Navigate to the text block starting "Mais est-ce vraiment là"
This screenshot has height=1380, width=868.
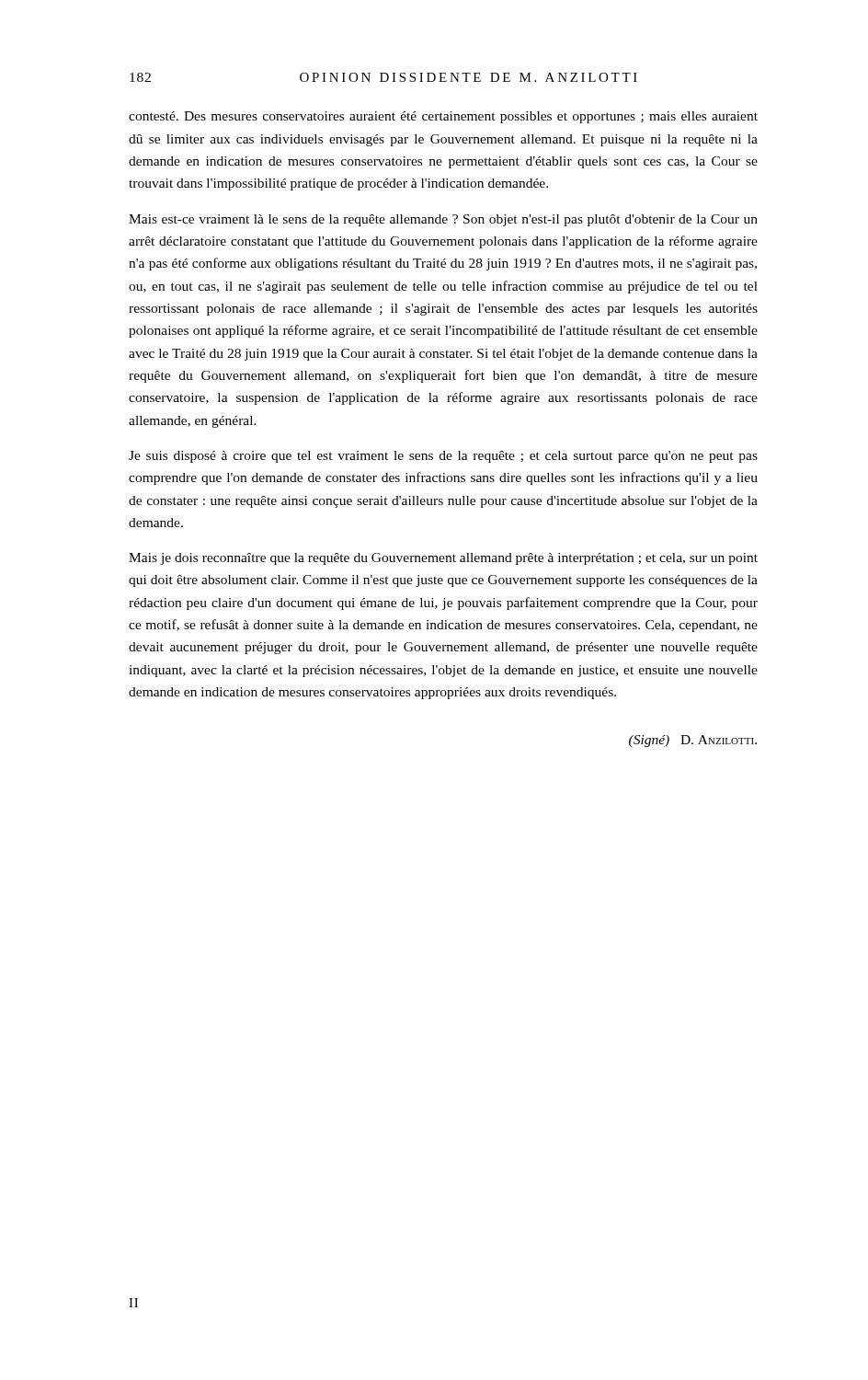[x=443, y=319]
